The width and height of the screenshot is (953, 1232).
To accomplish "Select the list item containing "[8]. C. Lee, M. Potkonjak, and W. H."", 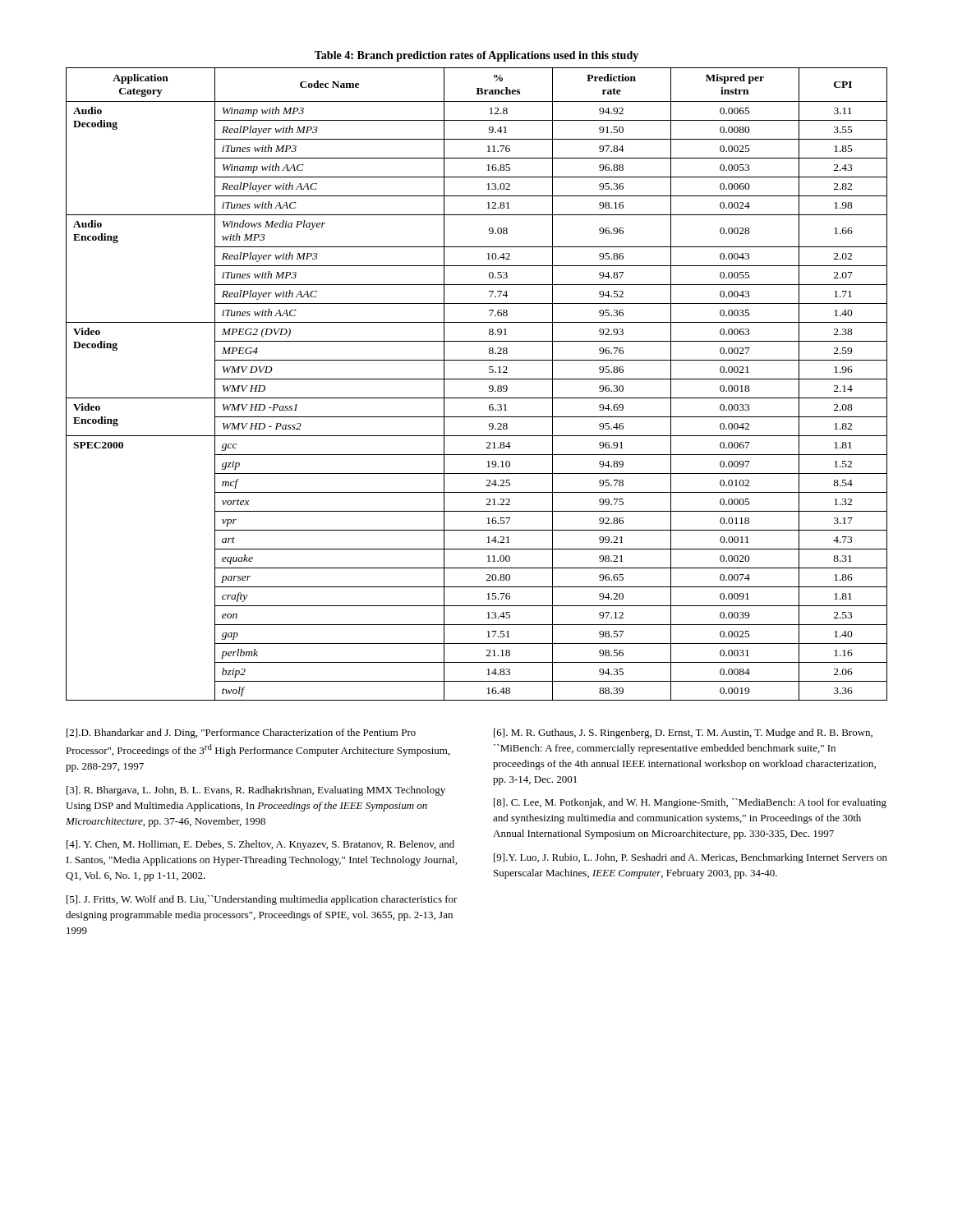I will [690, 818].
